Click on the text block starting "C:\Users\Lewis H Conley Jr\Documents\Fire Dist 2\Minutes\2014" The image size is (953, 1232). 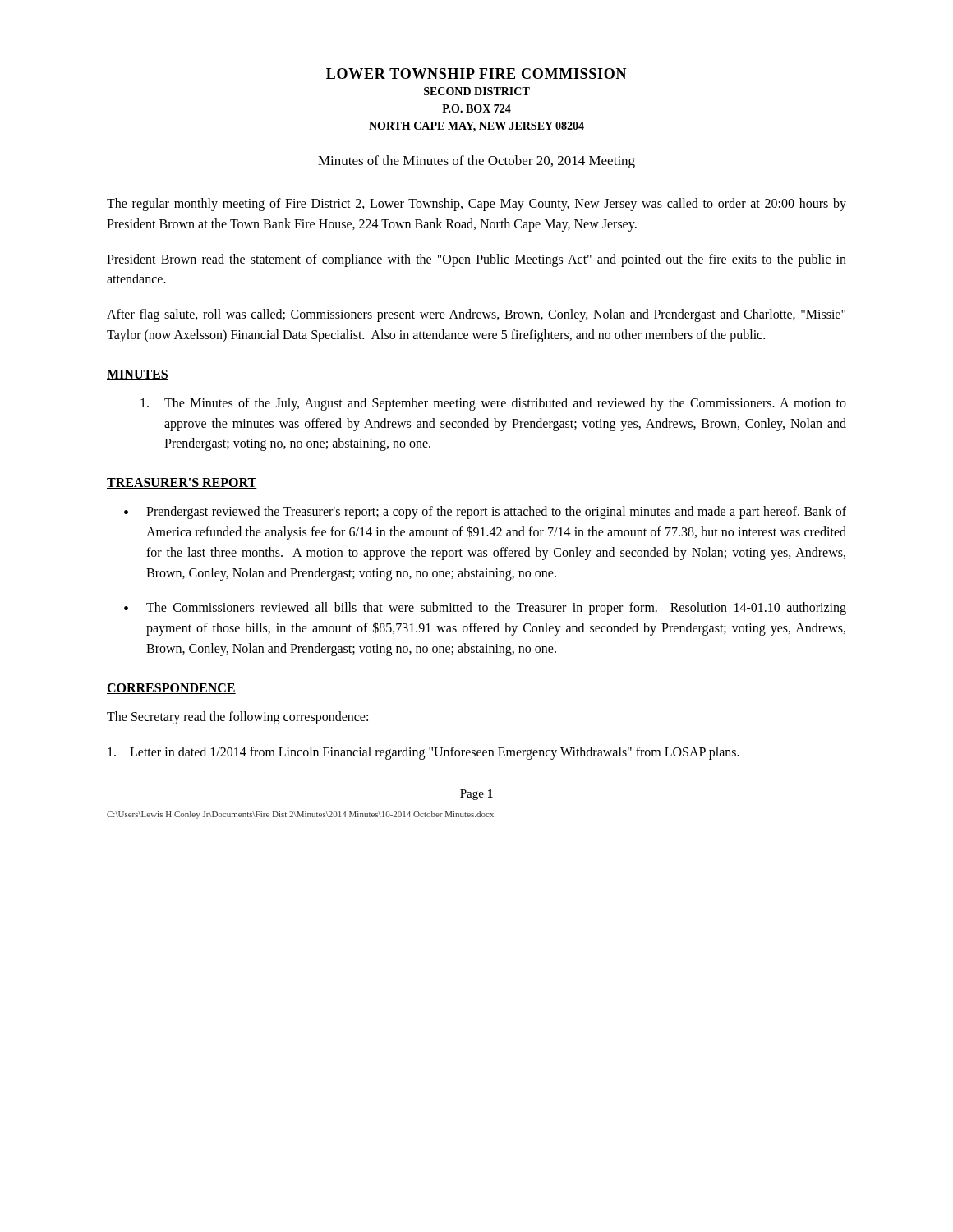(x=300, y=814)
